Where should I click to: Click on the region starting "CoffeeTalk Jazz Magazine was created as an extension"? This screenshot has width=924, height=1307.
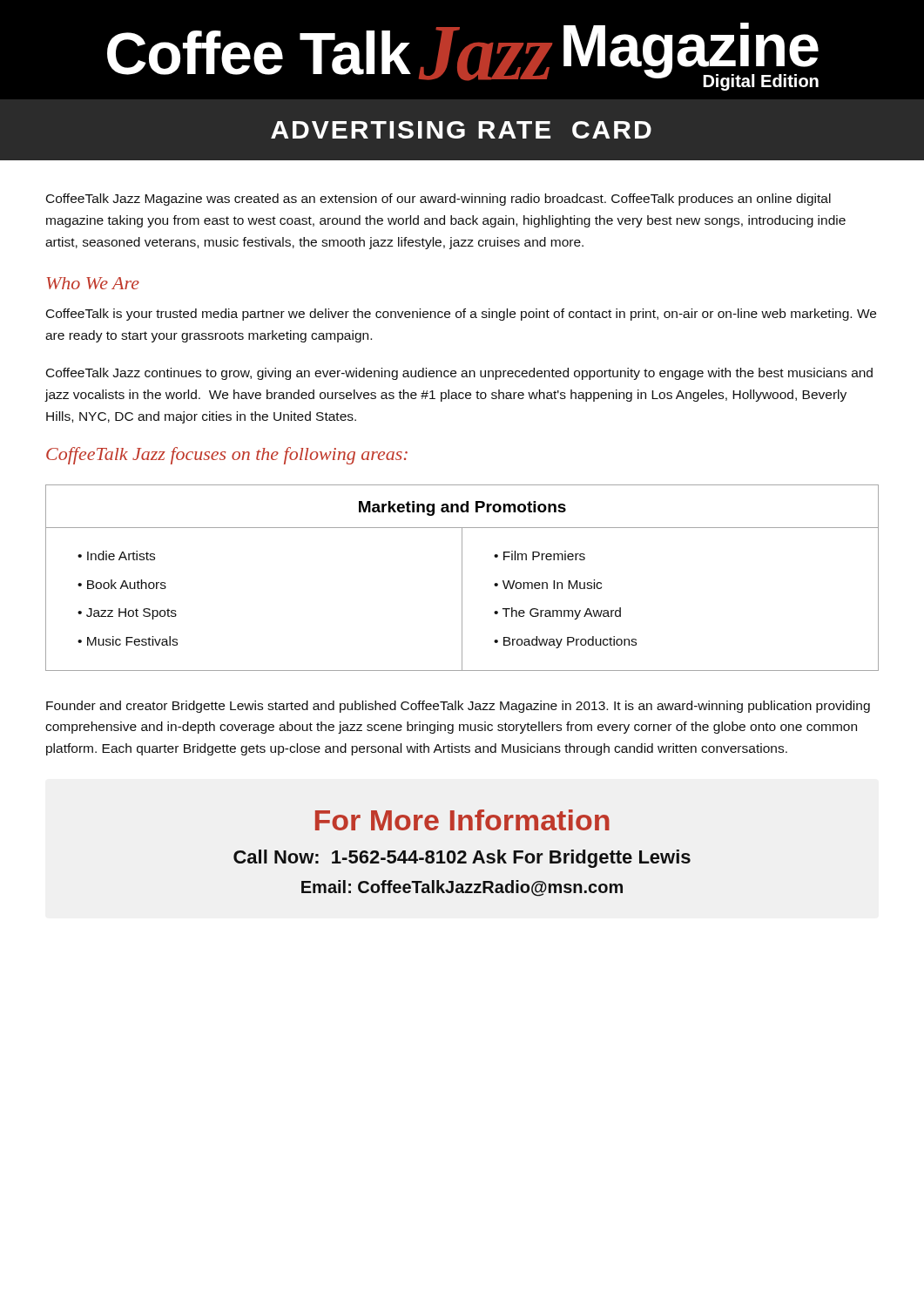coord(446,220)
